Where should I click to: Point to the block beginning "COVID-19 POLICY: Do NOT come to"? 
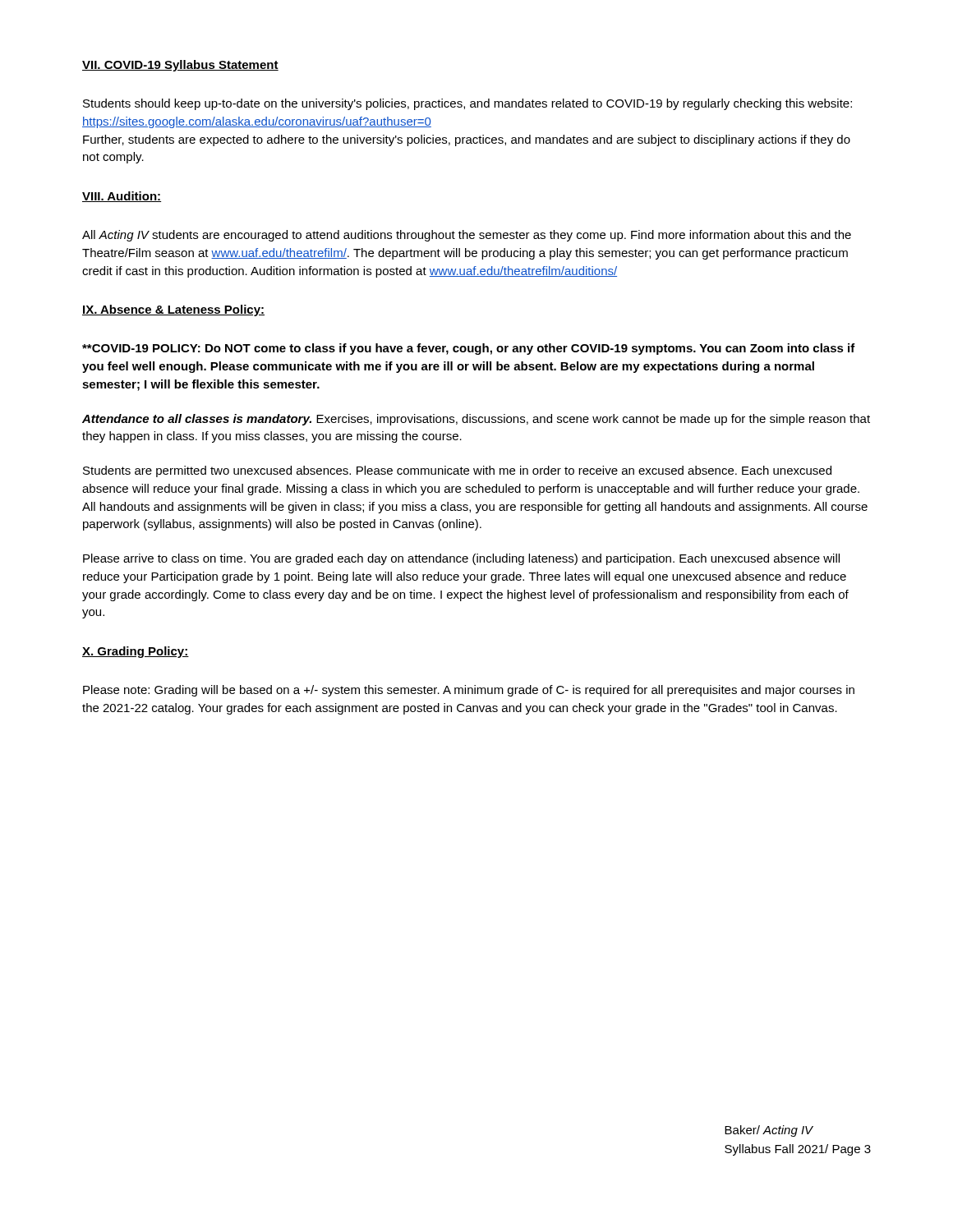point(476,366)
